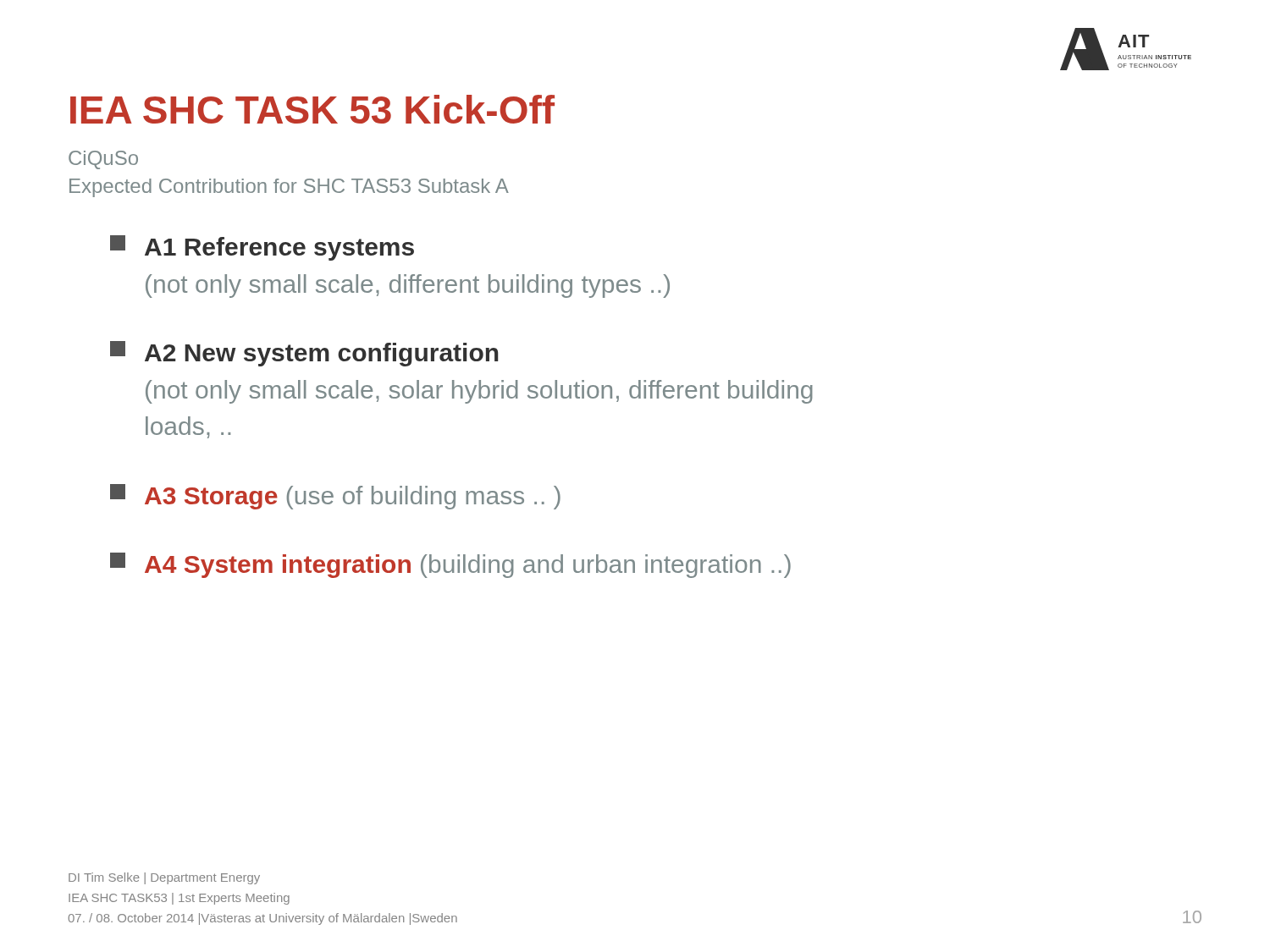Screen dimensions: 952x1270
Task: Click on the region starting "A1 Reference systems"
Action: point(391,265)
